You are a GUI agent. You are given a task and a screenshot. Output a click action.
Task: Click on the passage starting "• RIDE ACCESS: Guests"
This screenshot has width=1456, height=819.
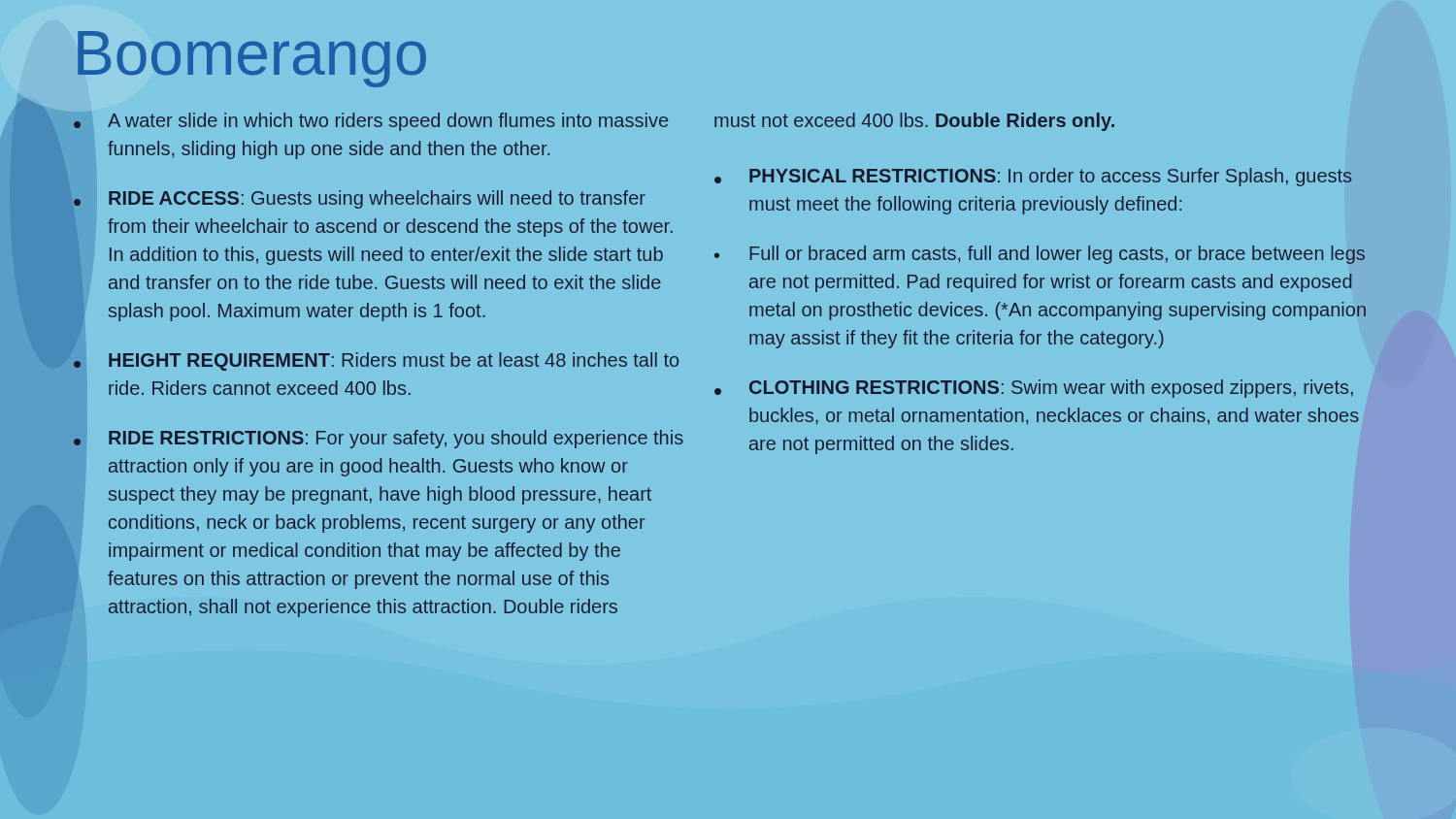coord(379,255)
